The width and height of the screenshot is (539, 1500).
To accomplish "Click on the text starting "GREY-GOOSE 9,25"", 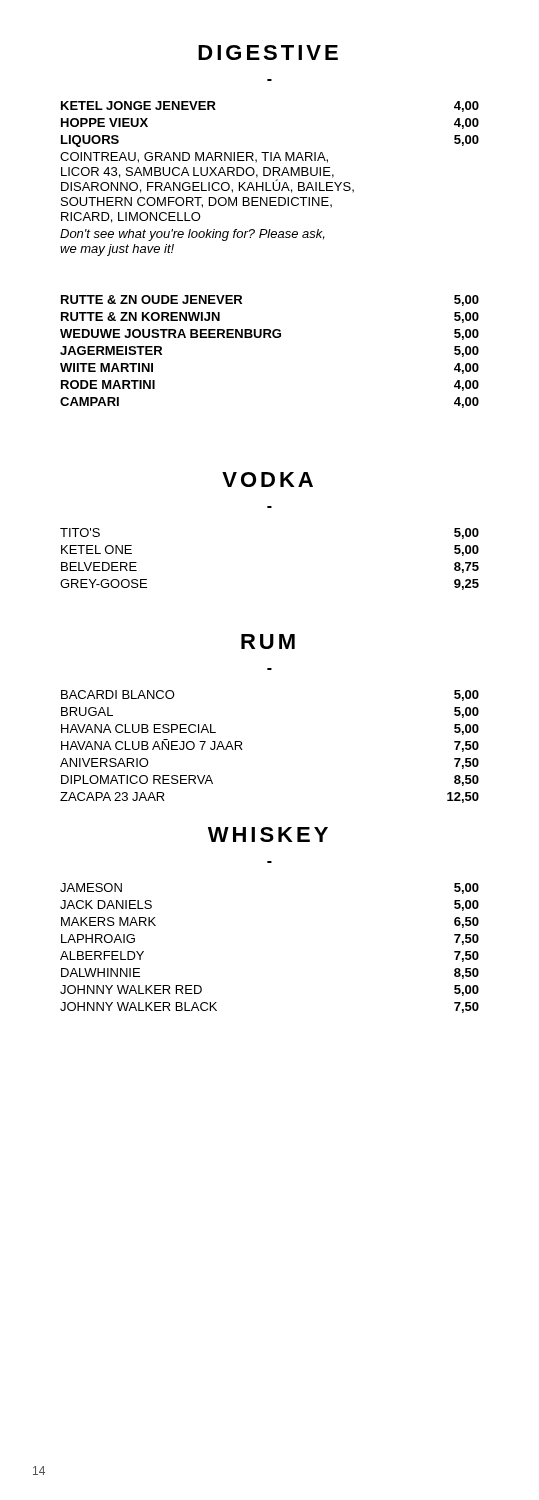I will click(98, 584).
